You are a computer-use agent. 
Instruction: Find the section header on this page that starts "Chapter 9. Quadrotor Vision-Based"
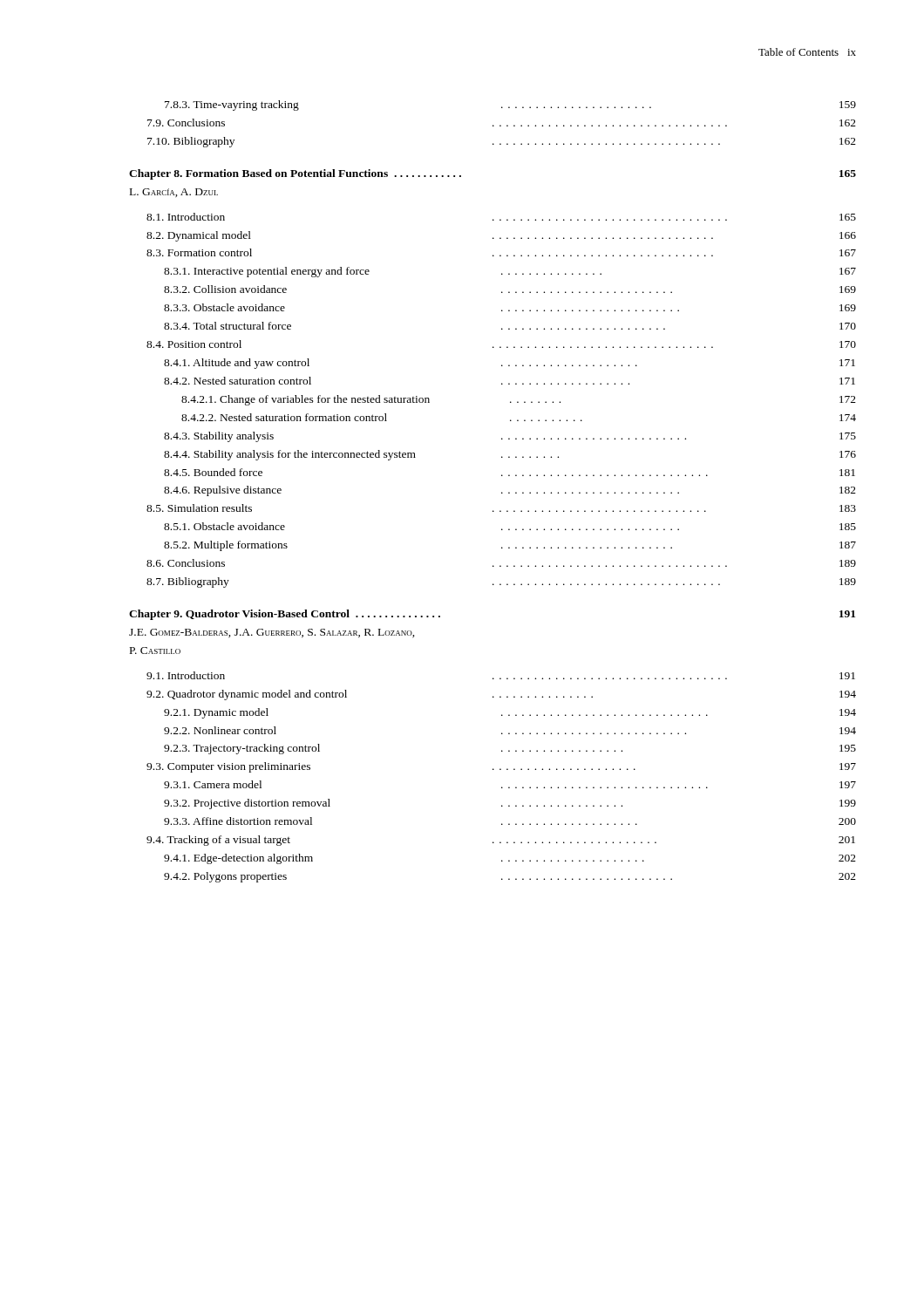(232, 614)
